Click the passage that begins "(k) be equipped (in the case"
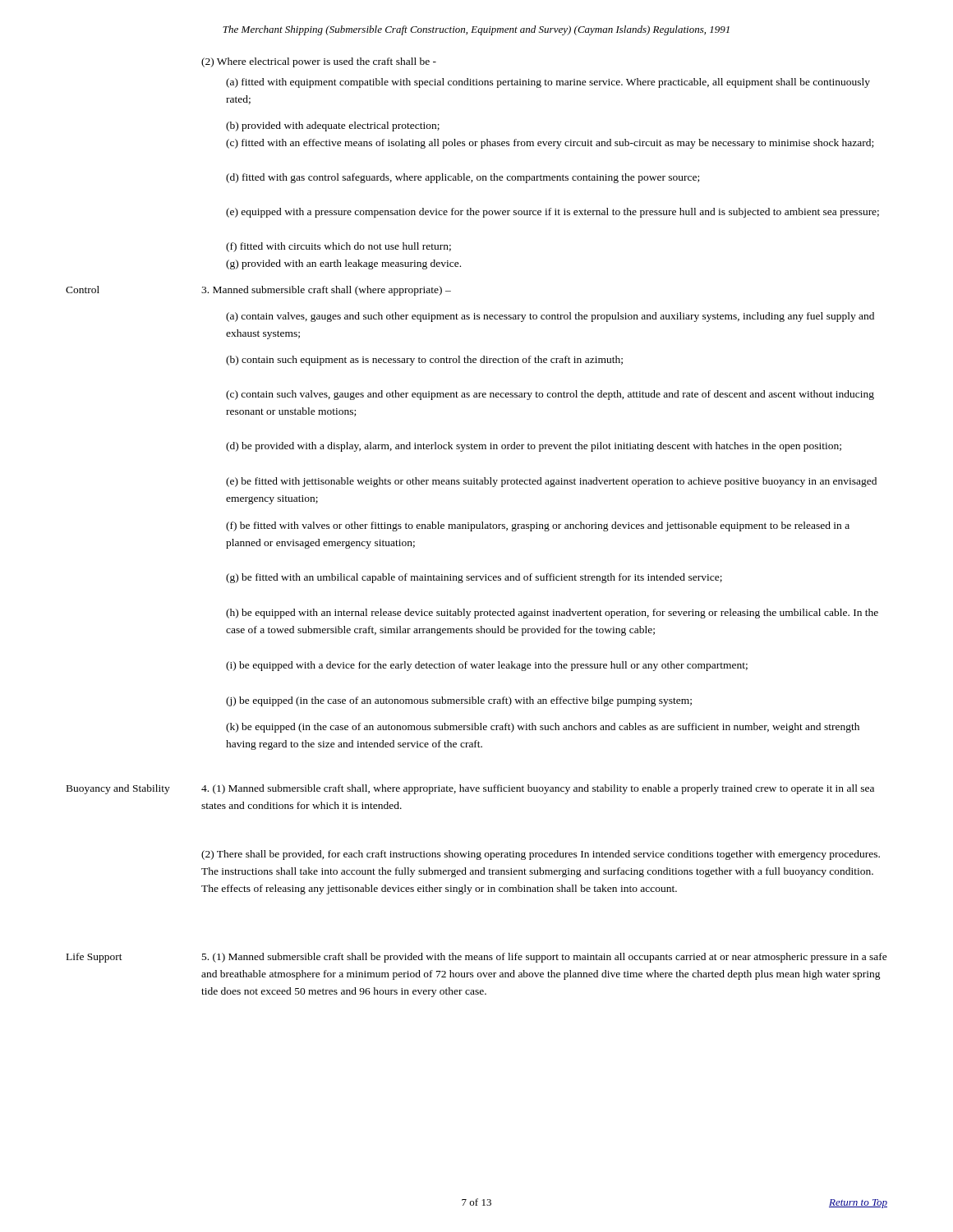Viewport: 953px width, 1232px height. 543,735
